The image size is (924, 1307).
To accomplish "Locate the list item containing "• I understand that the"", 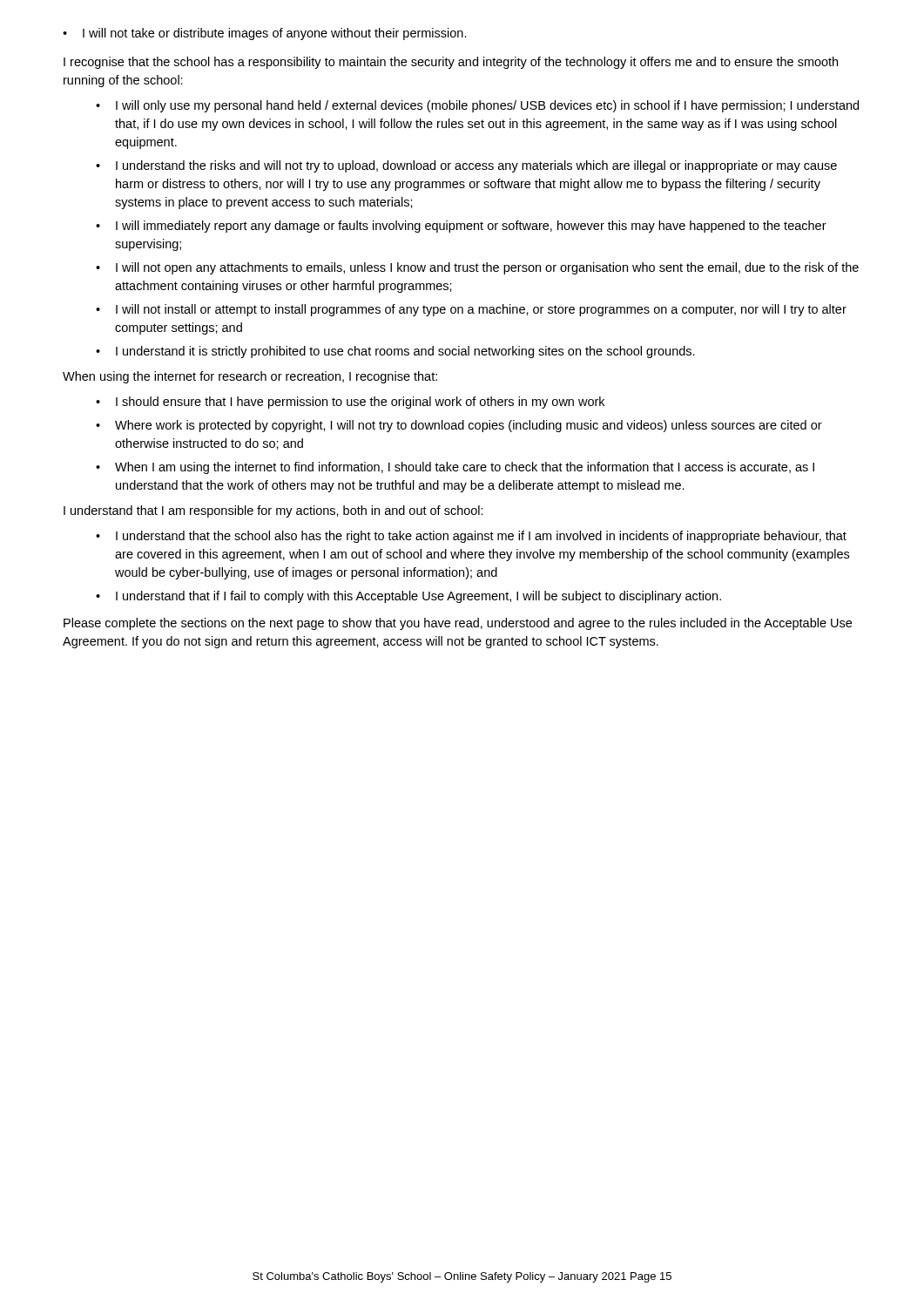I will click(x=479, y=555).
